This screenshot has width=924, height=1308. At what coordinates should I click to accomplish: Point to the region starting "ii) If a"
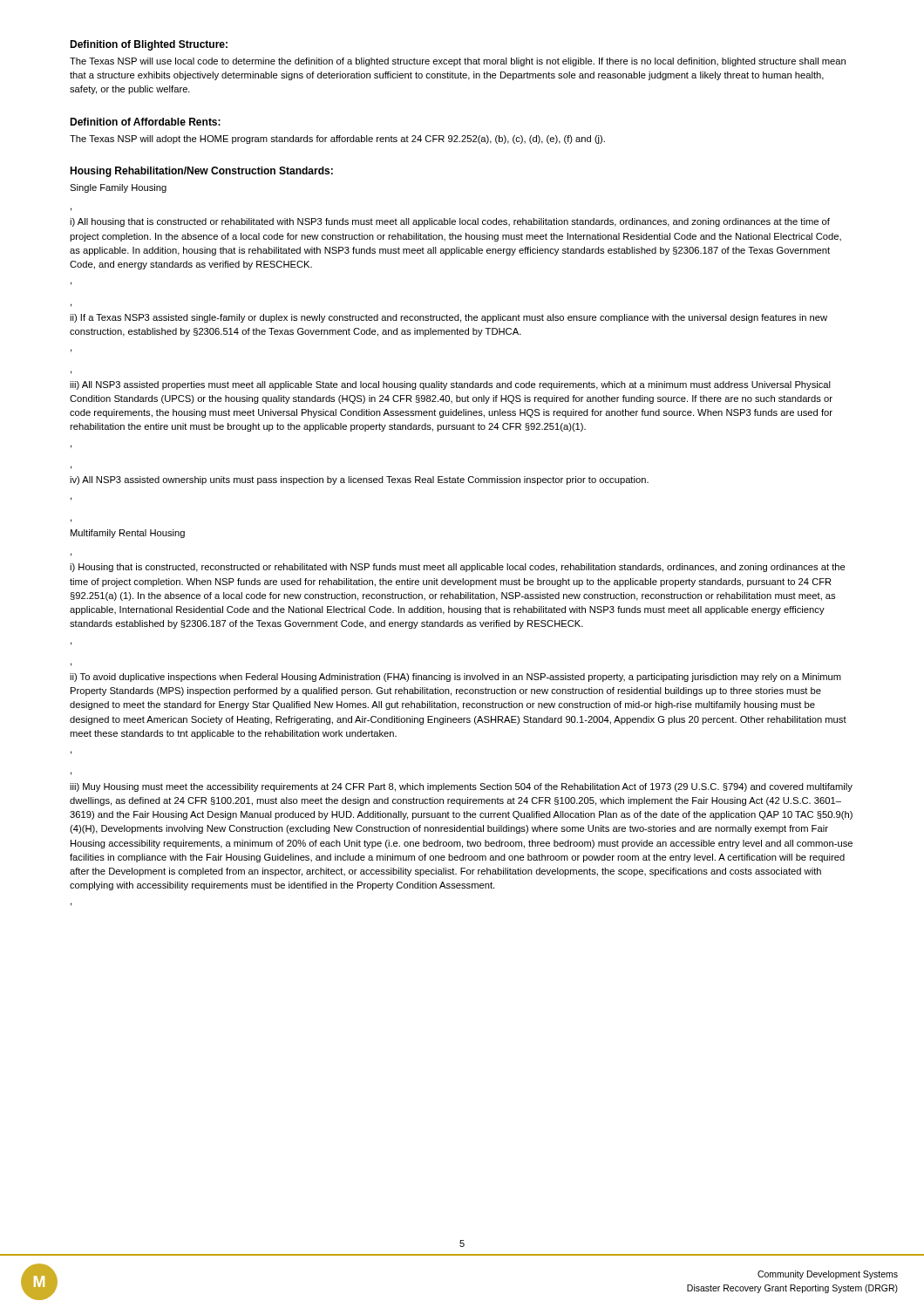click(449, 324)
